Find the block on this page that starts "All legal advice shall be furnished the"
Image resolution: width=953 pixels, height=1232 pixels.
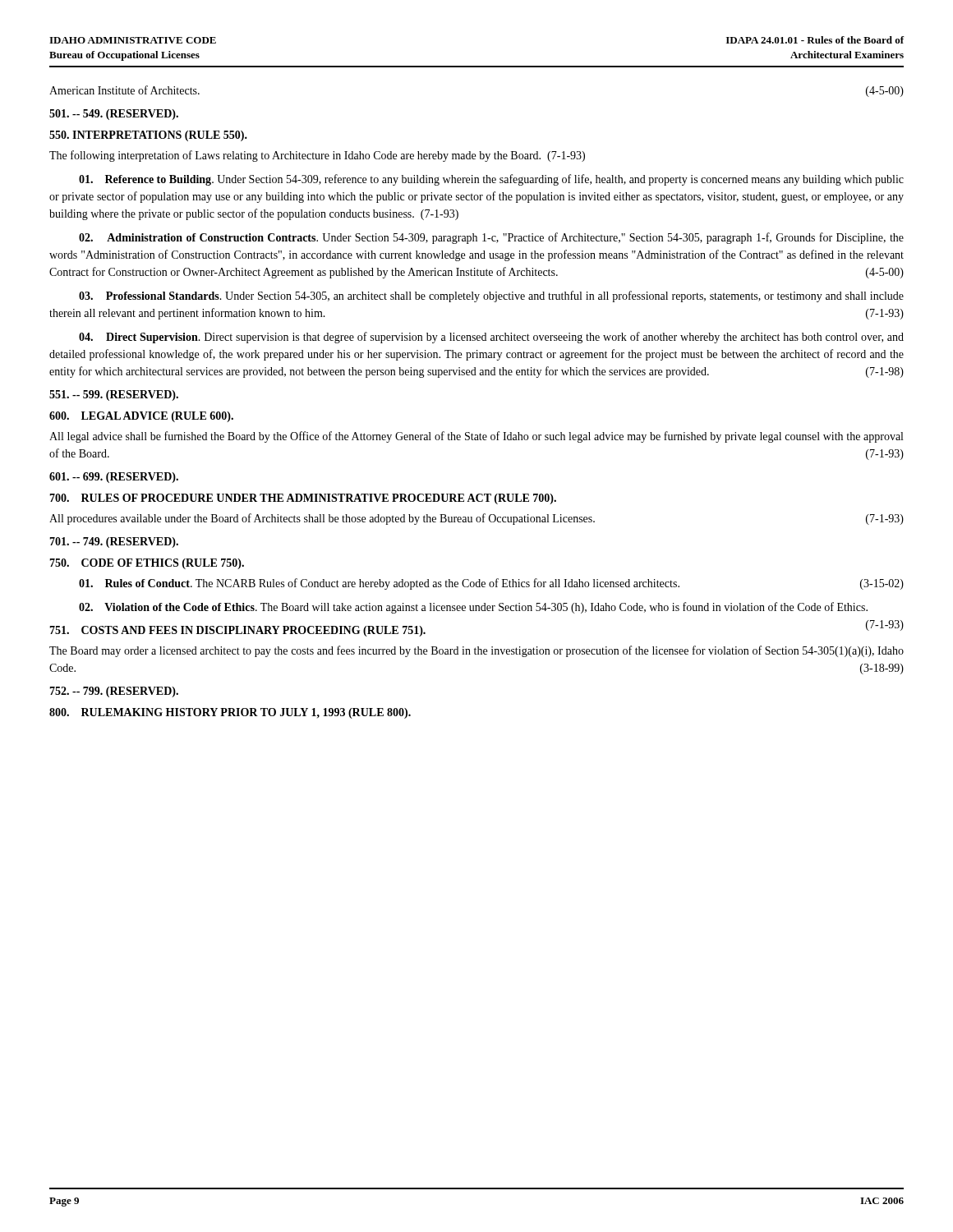tap(476, 446)
